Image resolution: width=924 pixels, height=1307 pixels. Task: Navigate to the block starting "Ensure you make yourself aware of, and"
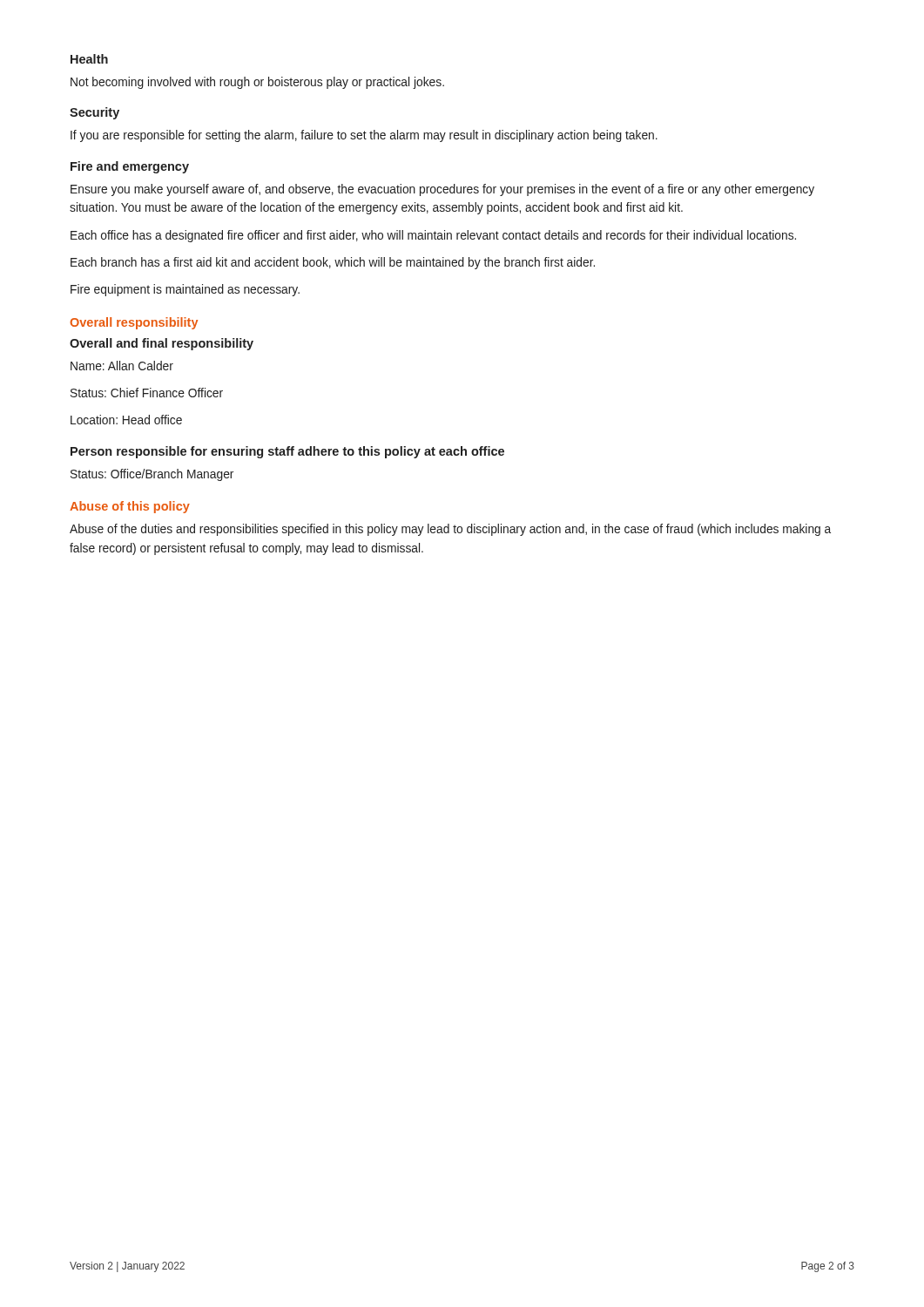pyautogui.click(x=442, y=199)
